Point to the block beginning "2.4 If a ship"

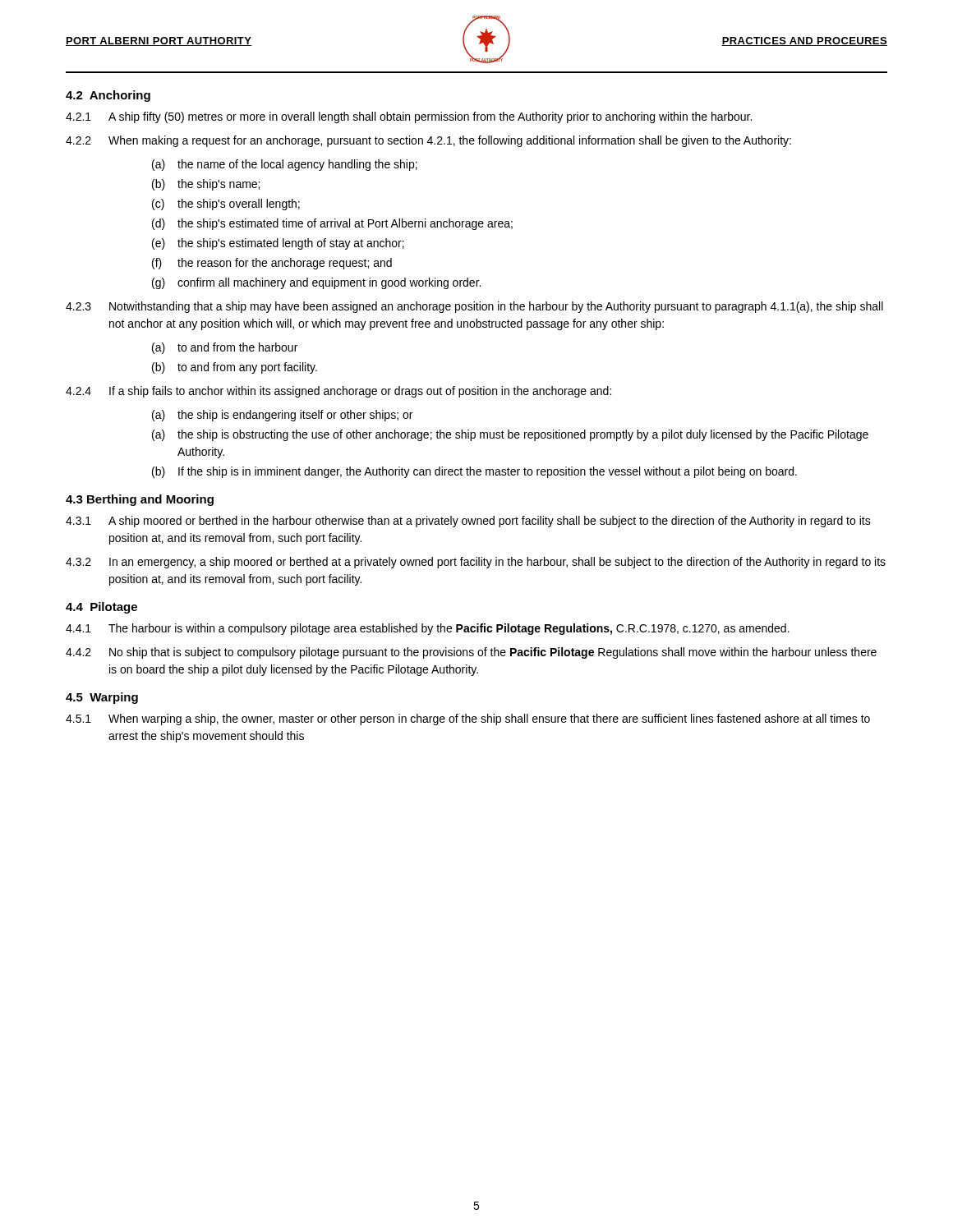pyautogui.click(x=476, y=391)
